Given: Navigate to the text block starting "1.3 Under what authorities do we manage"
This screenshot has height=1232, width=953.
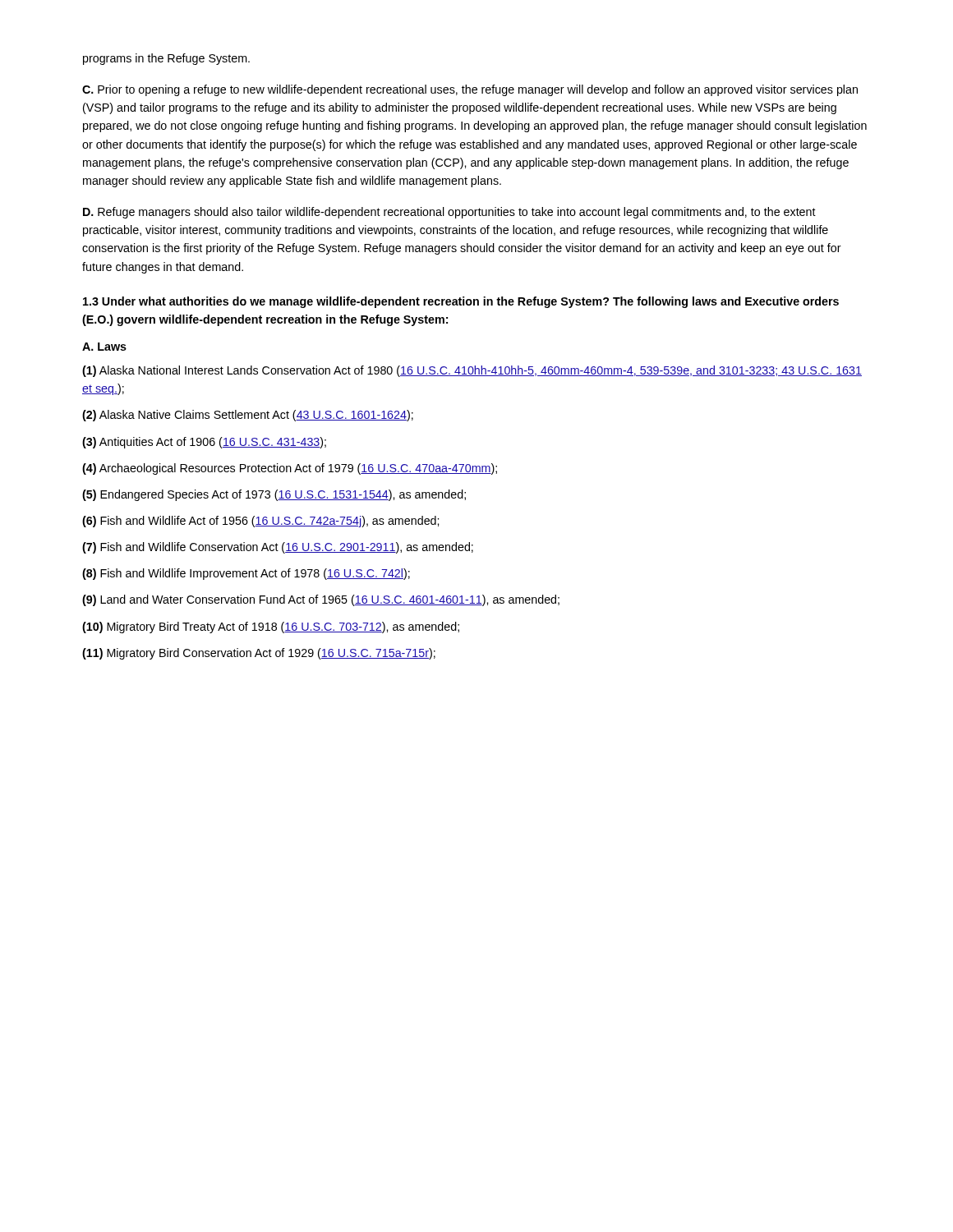Looking at the screenshot, I should (461, 310).
